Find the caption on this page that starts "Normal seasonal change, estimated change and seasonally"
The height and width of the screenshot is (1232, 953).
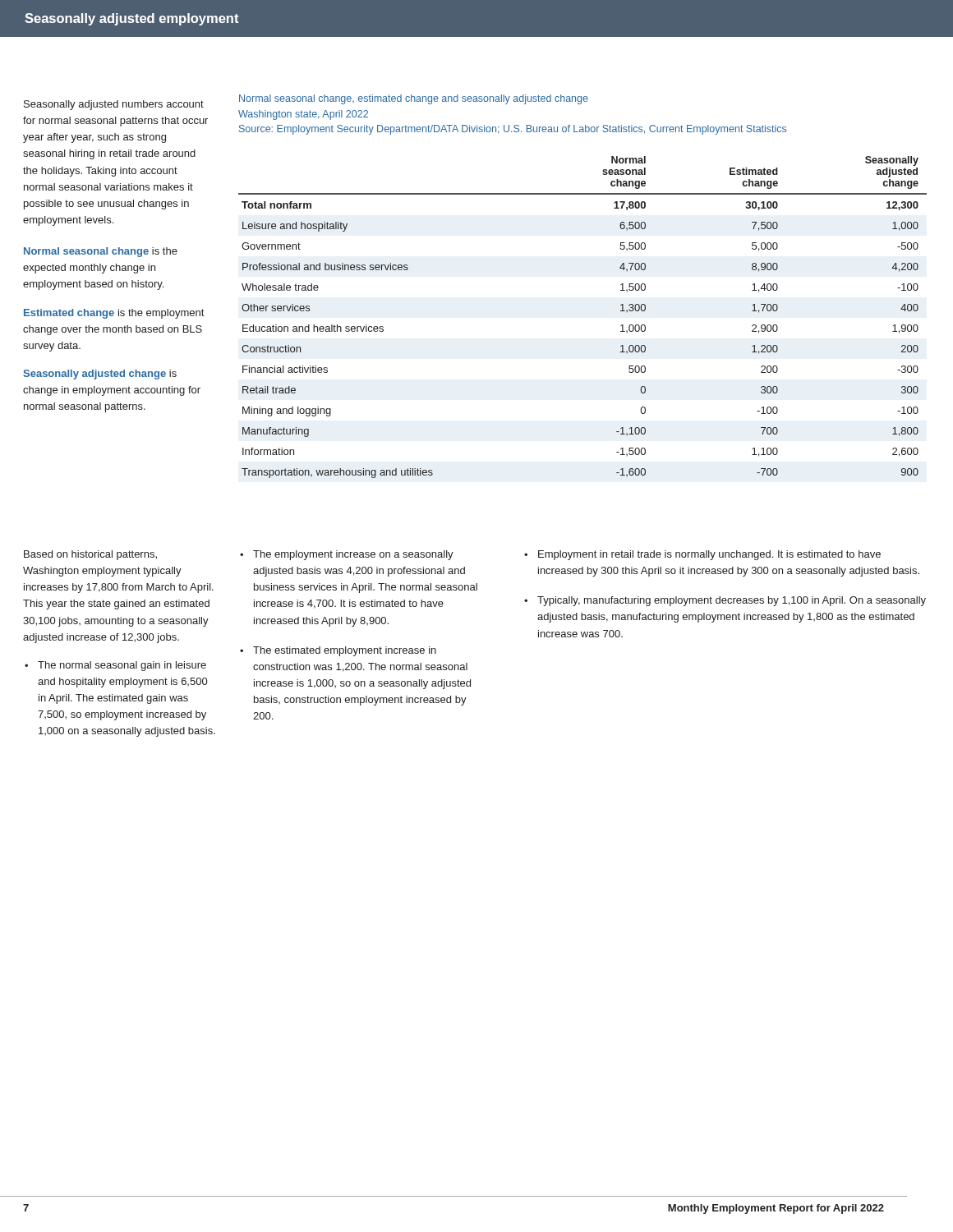[x=513, y=114]
